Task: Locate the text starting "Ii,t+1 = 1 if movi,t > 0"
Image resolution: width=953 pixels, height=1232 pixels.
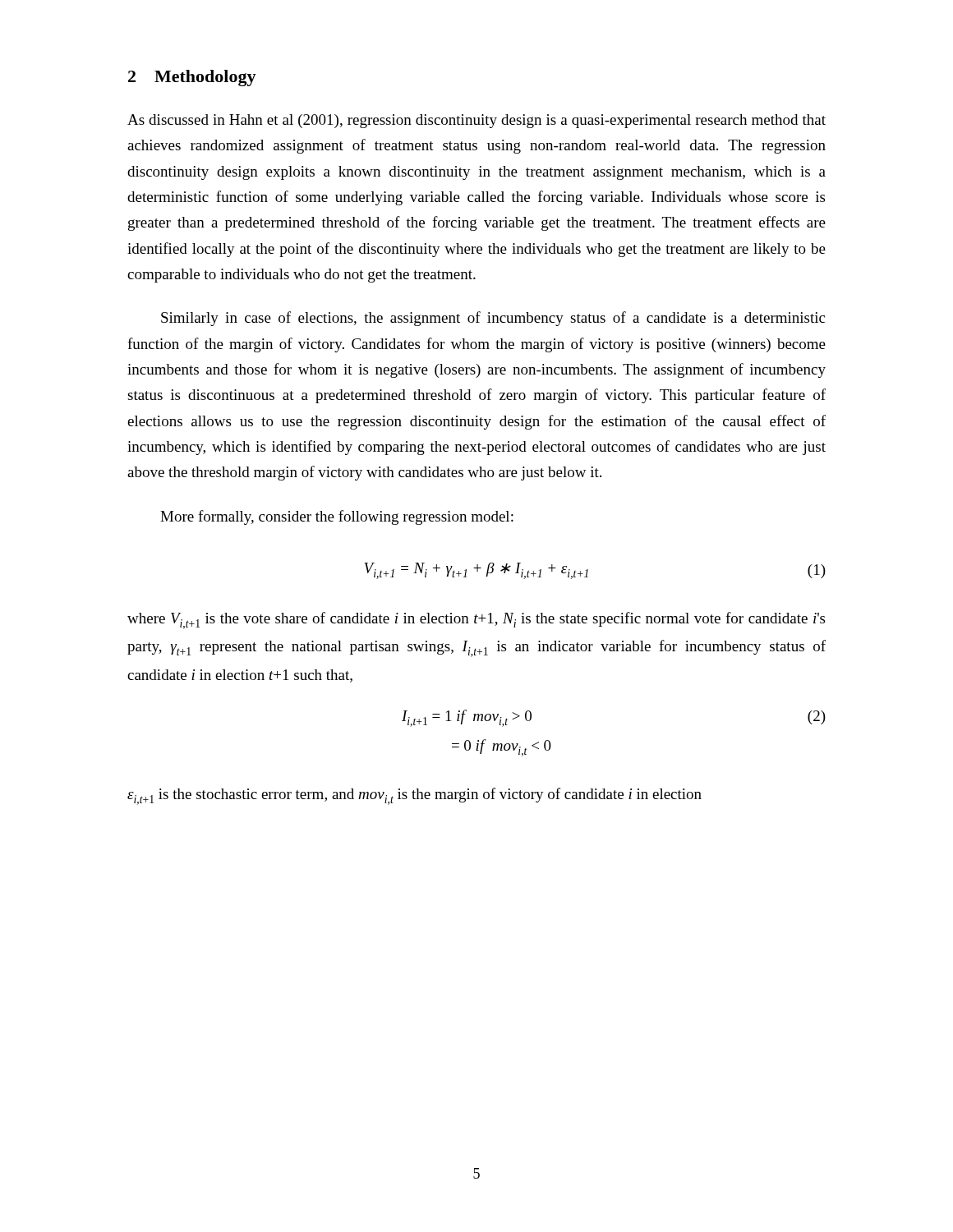Action: tap(476, 732)
